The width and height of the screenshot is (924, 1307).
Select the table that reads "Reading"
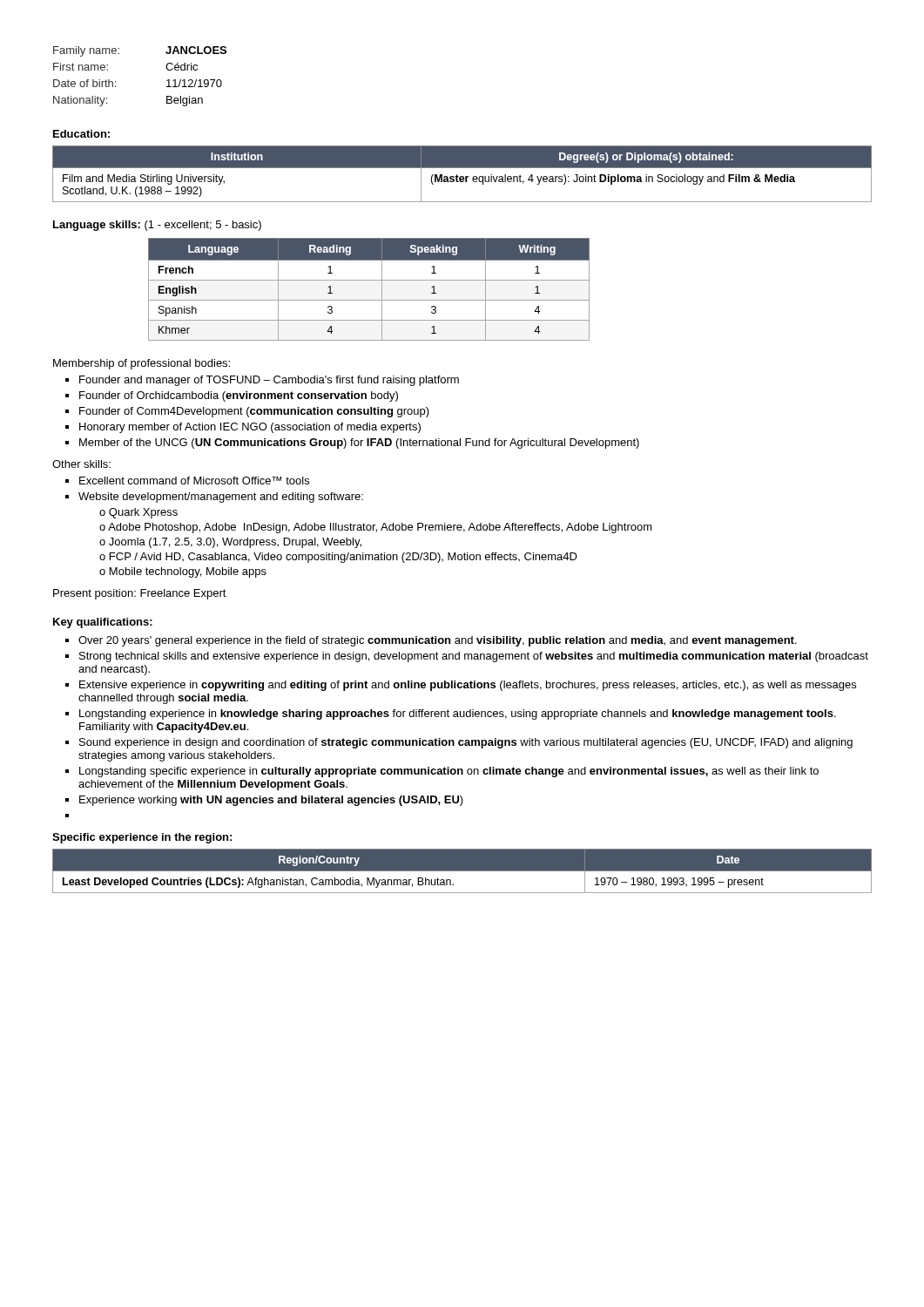462,289
